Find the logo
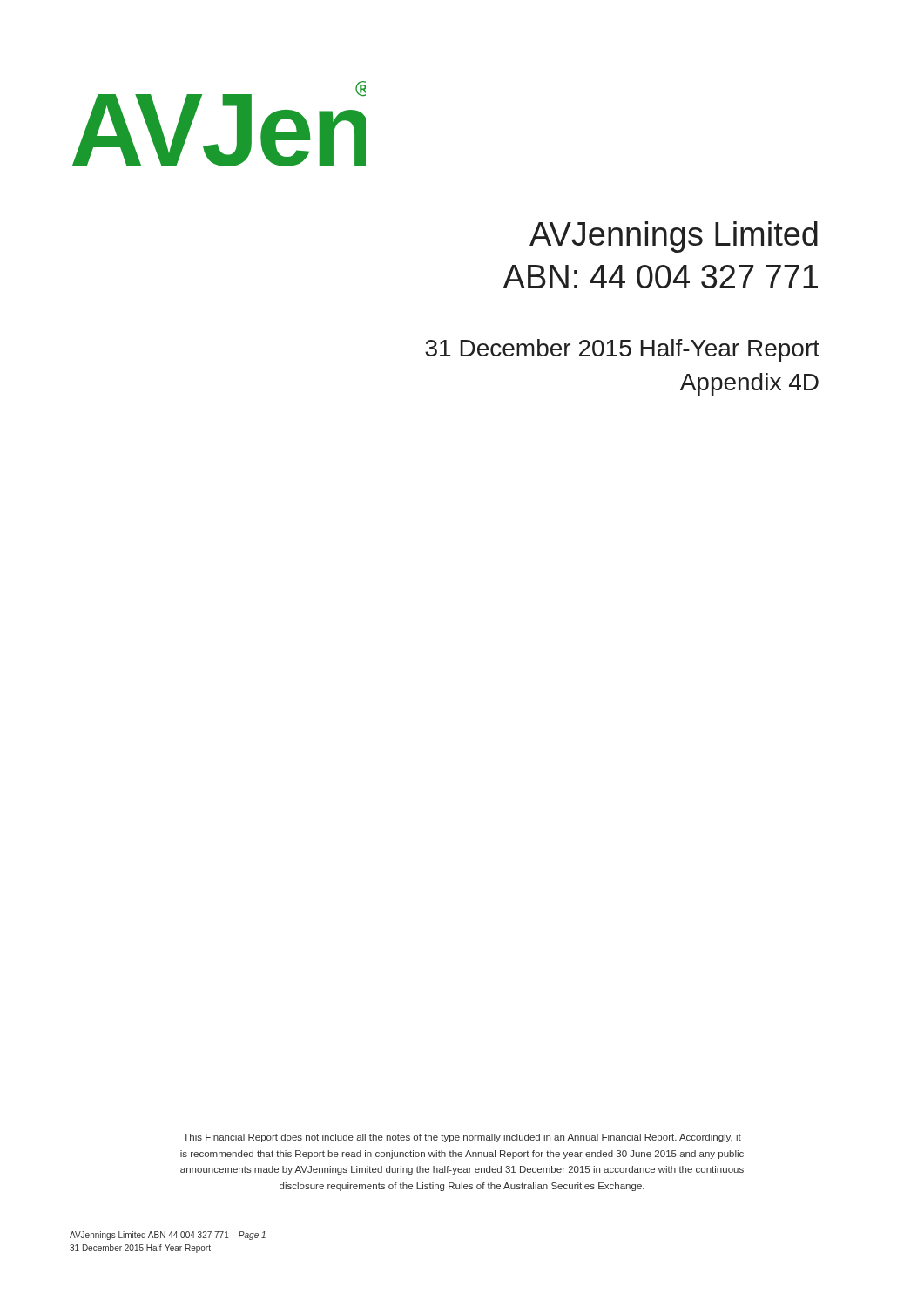This screenshot has width=924, height=1307. point(218,128)
